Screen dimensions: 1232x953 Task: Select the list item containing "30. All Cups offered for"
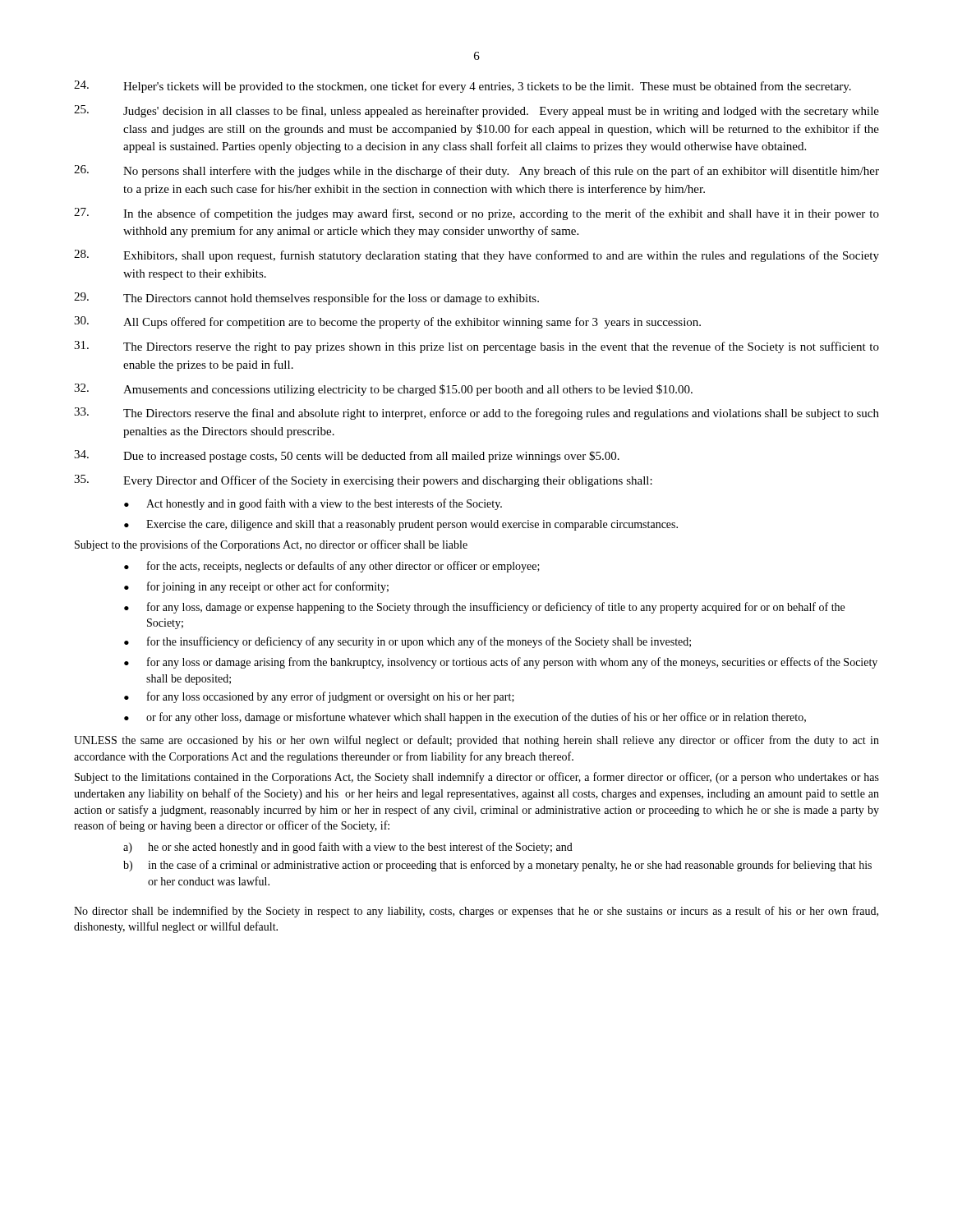(x=476, y=323)
